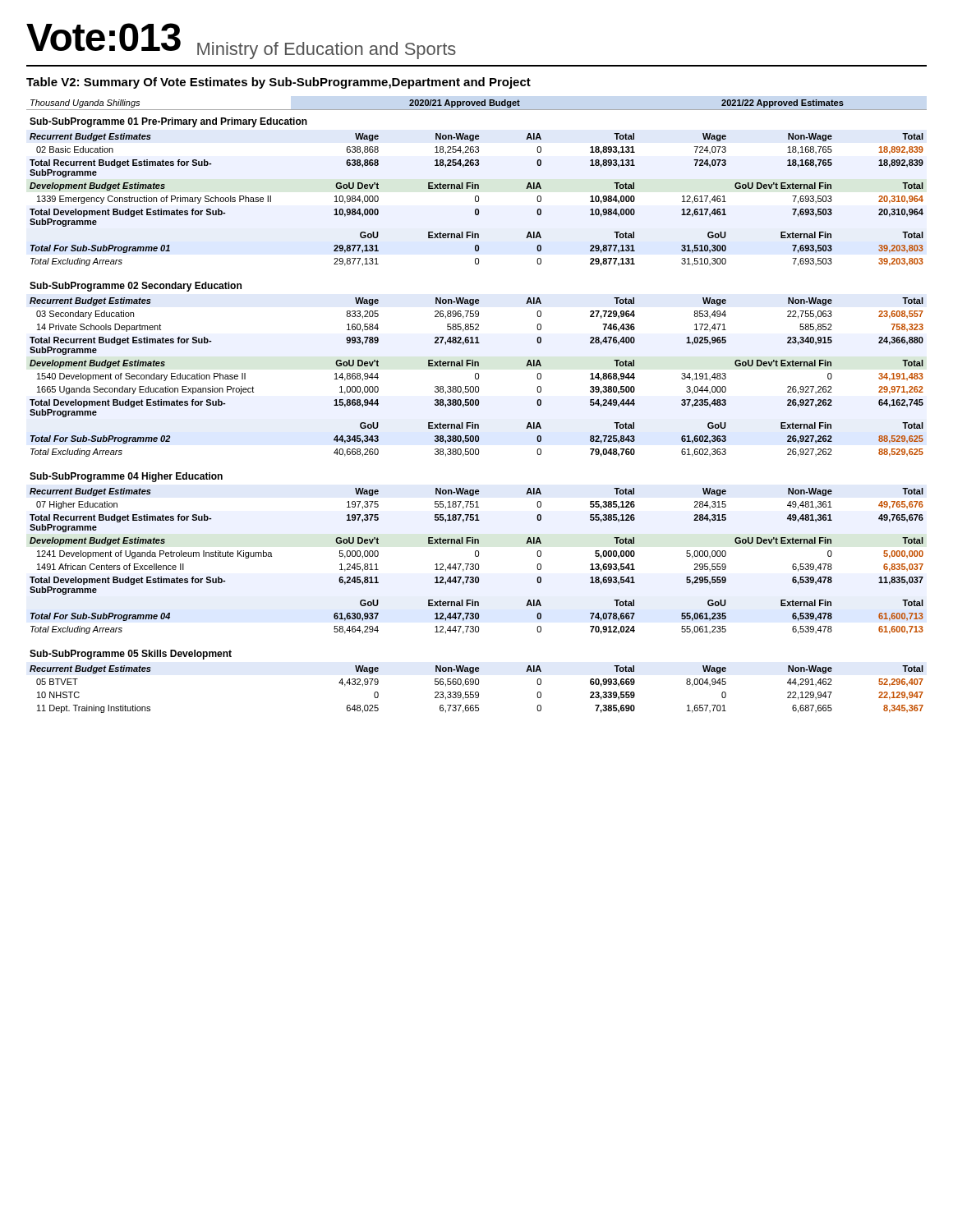Locate the title that says "Table V2: Summary Of Vote Estimates by"

coord(278,82)
